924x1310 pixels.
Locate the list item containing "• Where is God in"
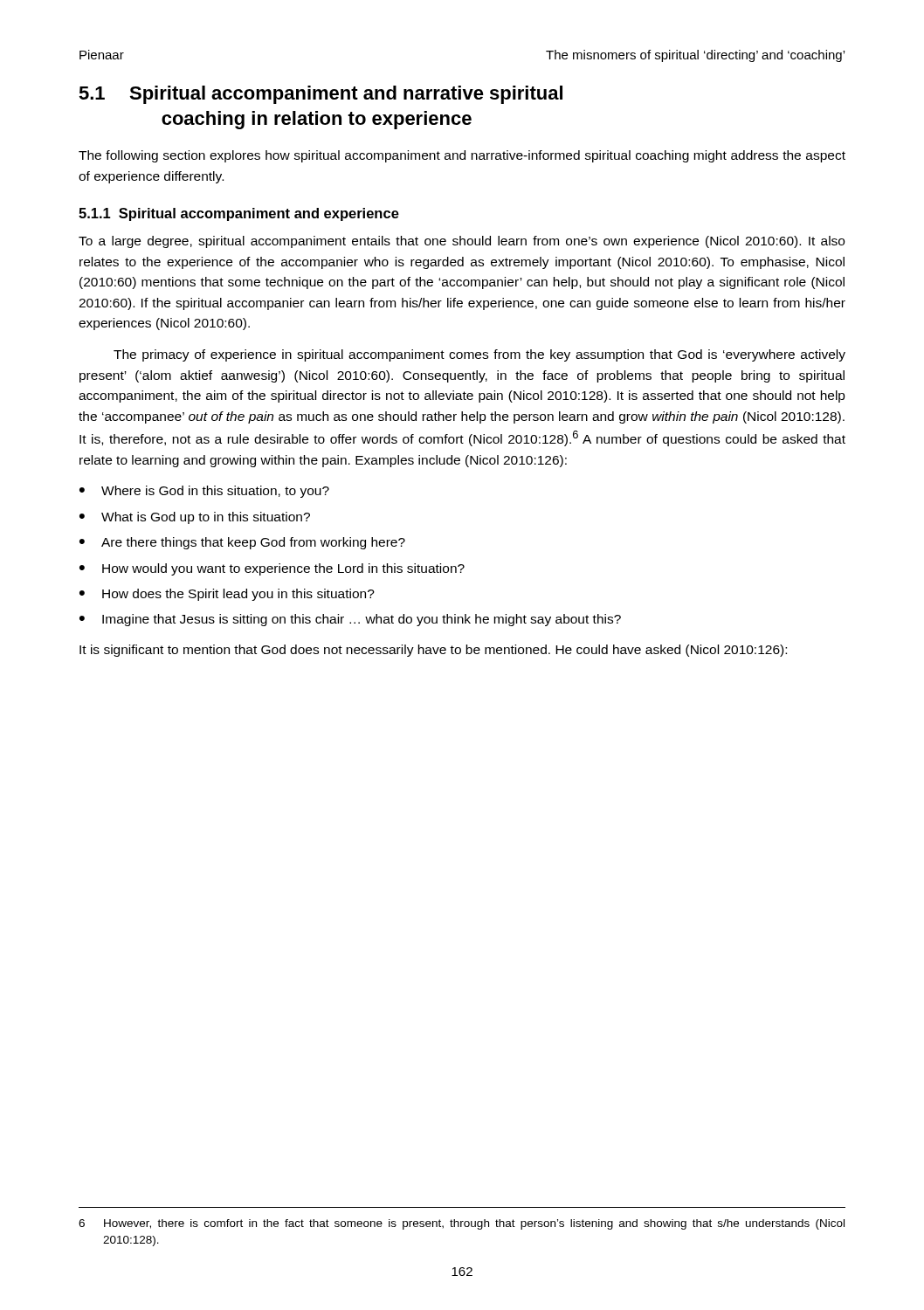pyautogui.click(x=204, y=492)
